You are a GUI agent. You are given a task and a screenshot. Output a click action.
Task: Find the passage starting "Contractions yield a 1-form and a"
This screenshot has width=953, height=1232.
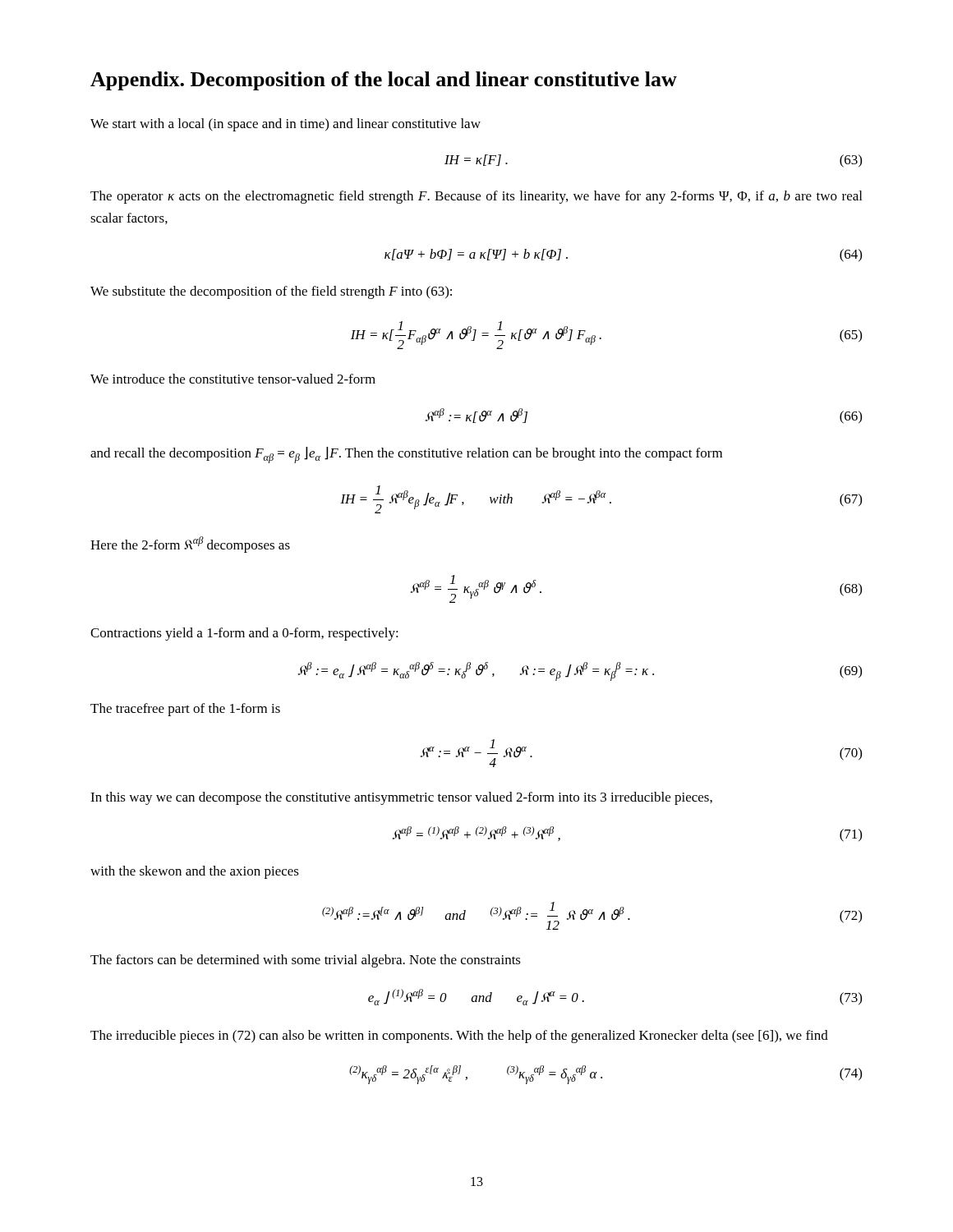click(245, 633)
